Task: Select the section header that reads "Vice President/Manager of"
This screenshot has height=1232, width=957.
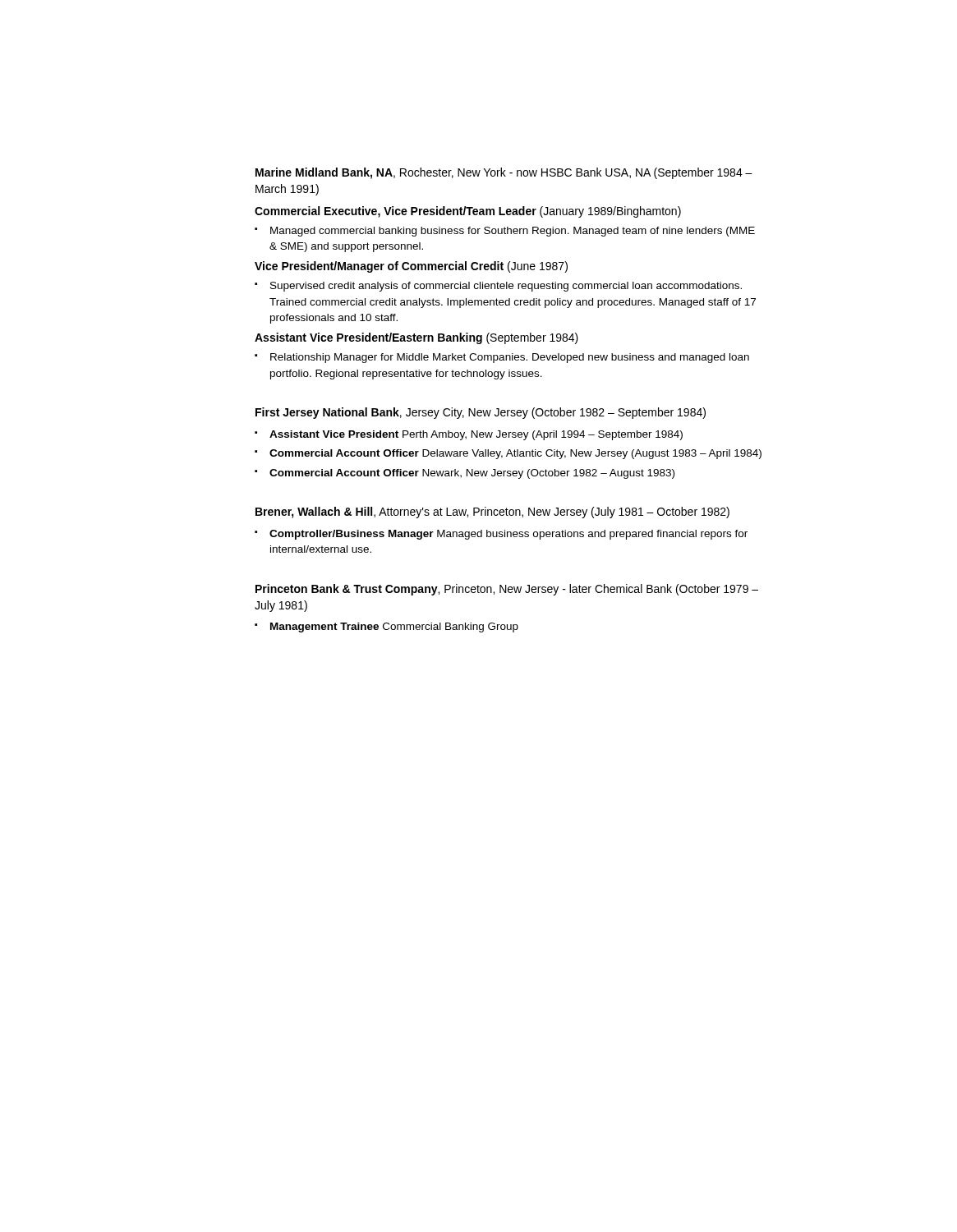Action: point(411,266)
